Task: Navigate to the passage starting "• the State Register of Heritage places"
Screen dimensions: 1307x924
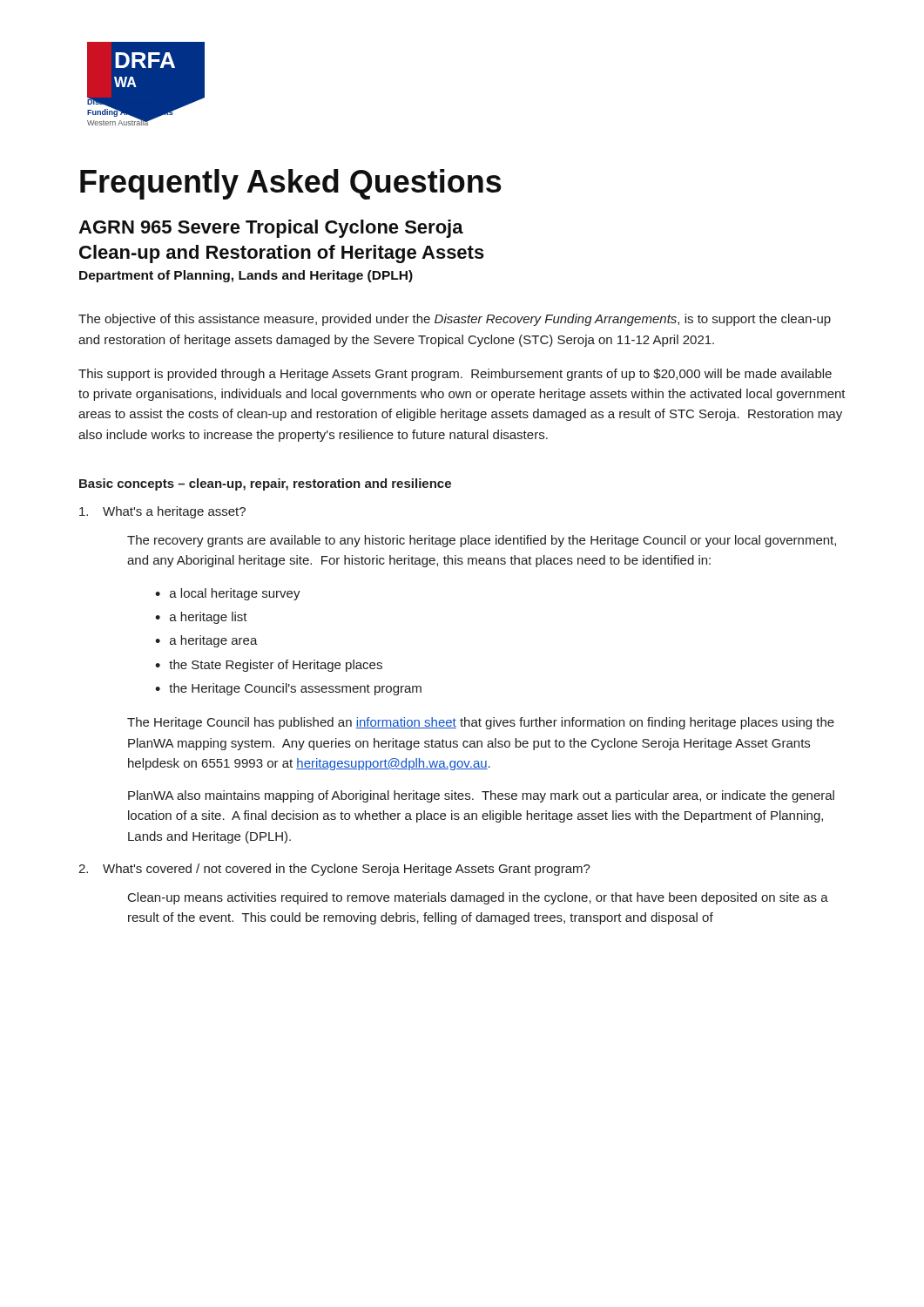Action: (x=269, y=665)
